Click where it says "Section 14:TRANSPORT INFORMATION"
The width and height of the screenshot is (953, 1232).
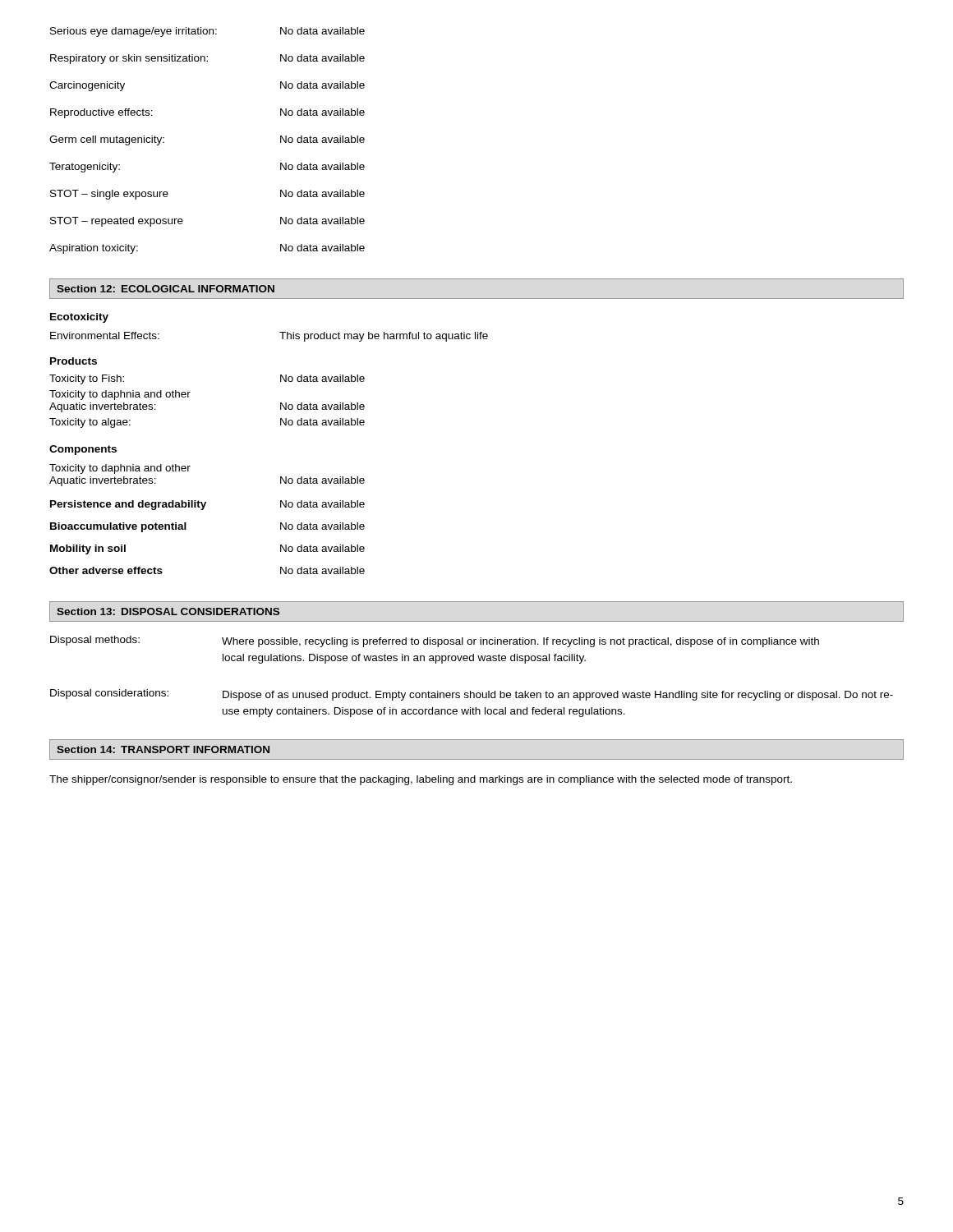[x=163, y=749]
